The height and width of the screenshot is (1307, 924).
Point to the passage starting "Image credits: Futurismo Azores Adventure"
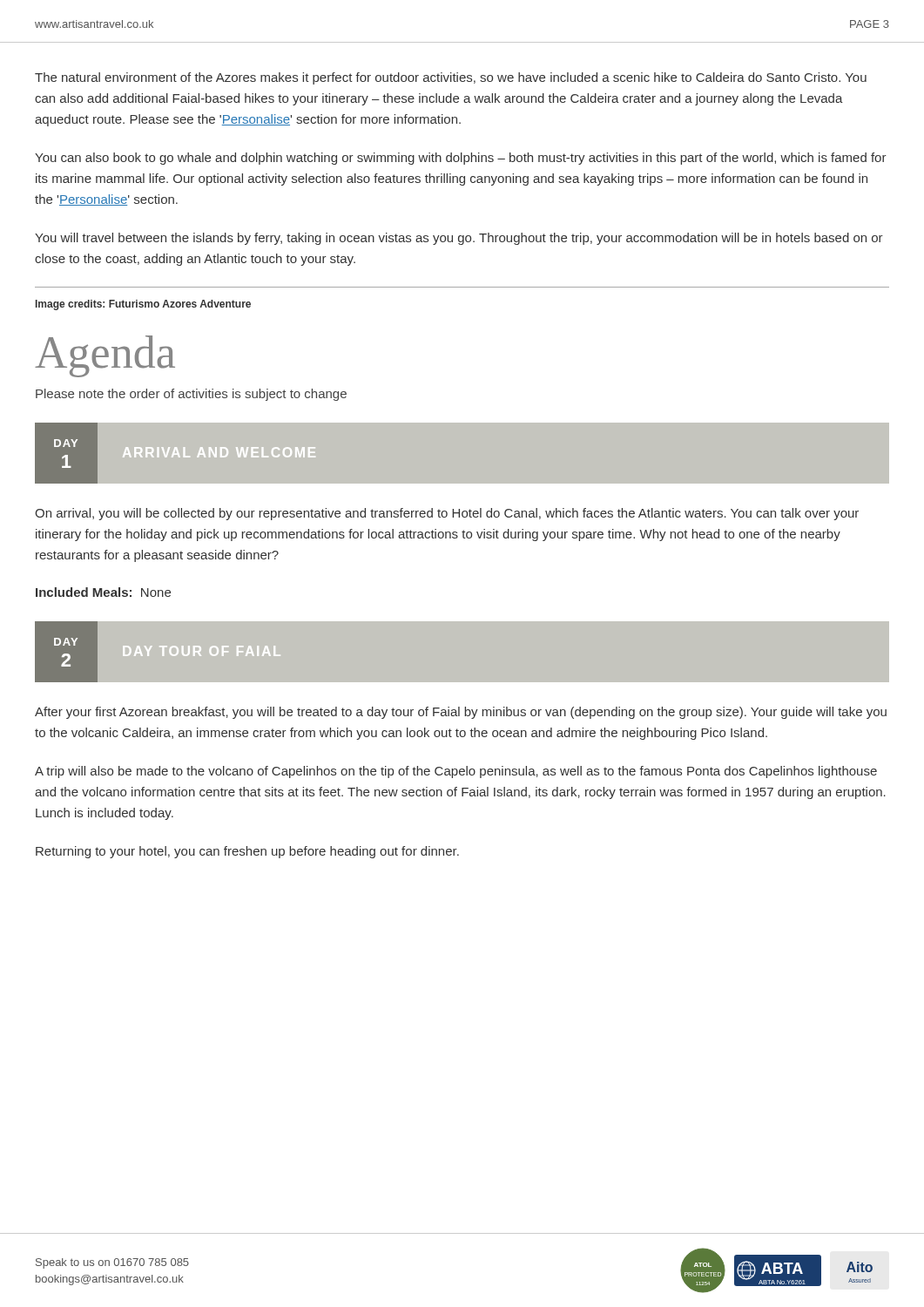click(143, 304)
